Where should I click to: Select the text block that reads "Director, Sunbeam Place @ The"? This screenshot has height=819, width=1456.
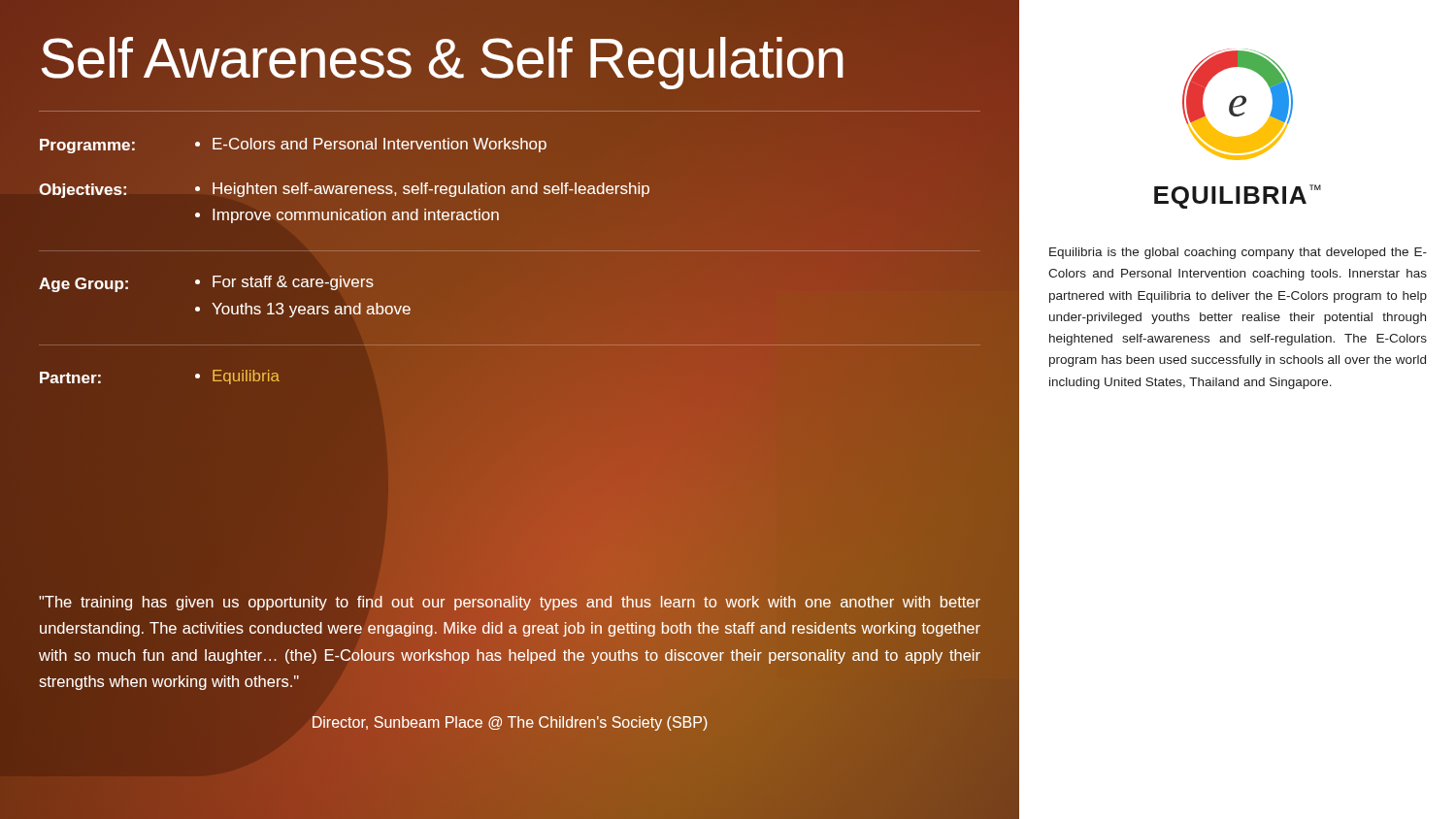510,722
